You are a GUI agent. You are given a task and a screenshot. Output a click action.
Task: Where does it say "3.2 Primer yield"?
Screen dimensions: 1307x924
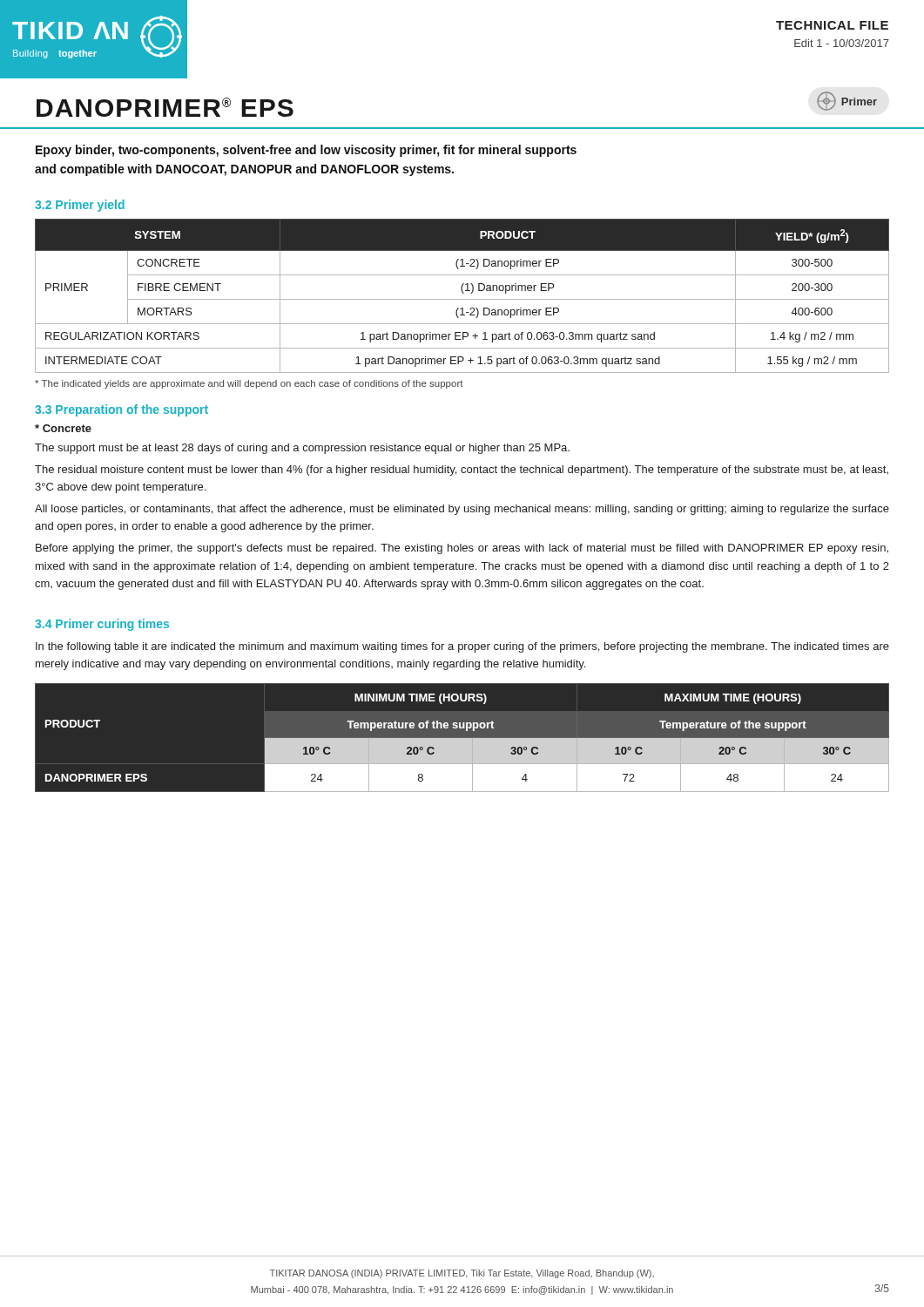point(80,205)
